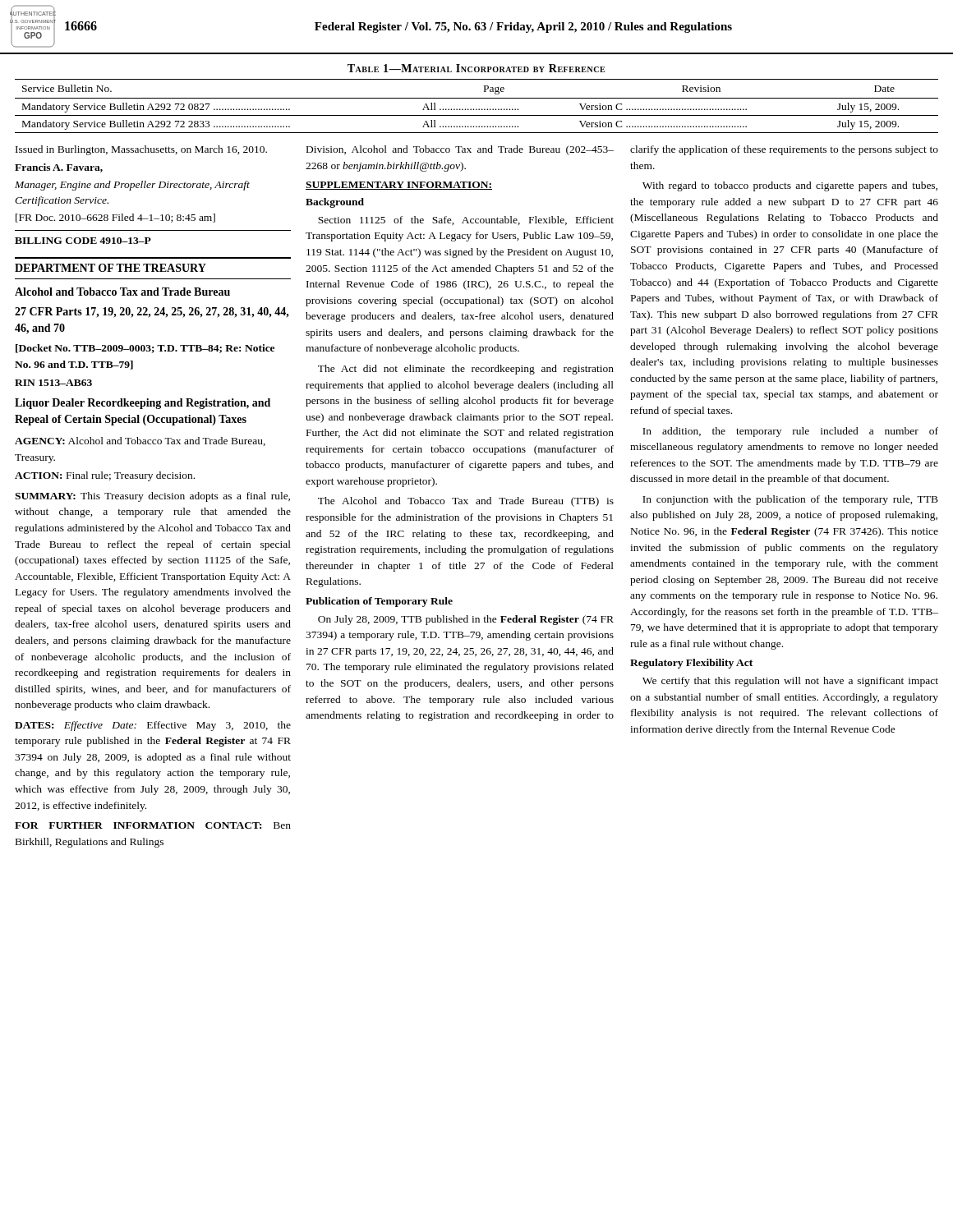Where does it say "BILLING CODE 4910–13–P"?

(x=83, y=240)
